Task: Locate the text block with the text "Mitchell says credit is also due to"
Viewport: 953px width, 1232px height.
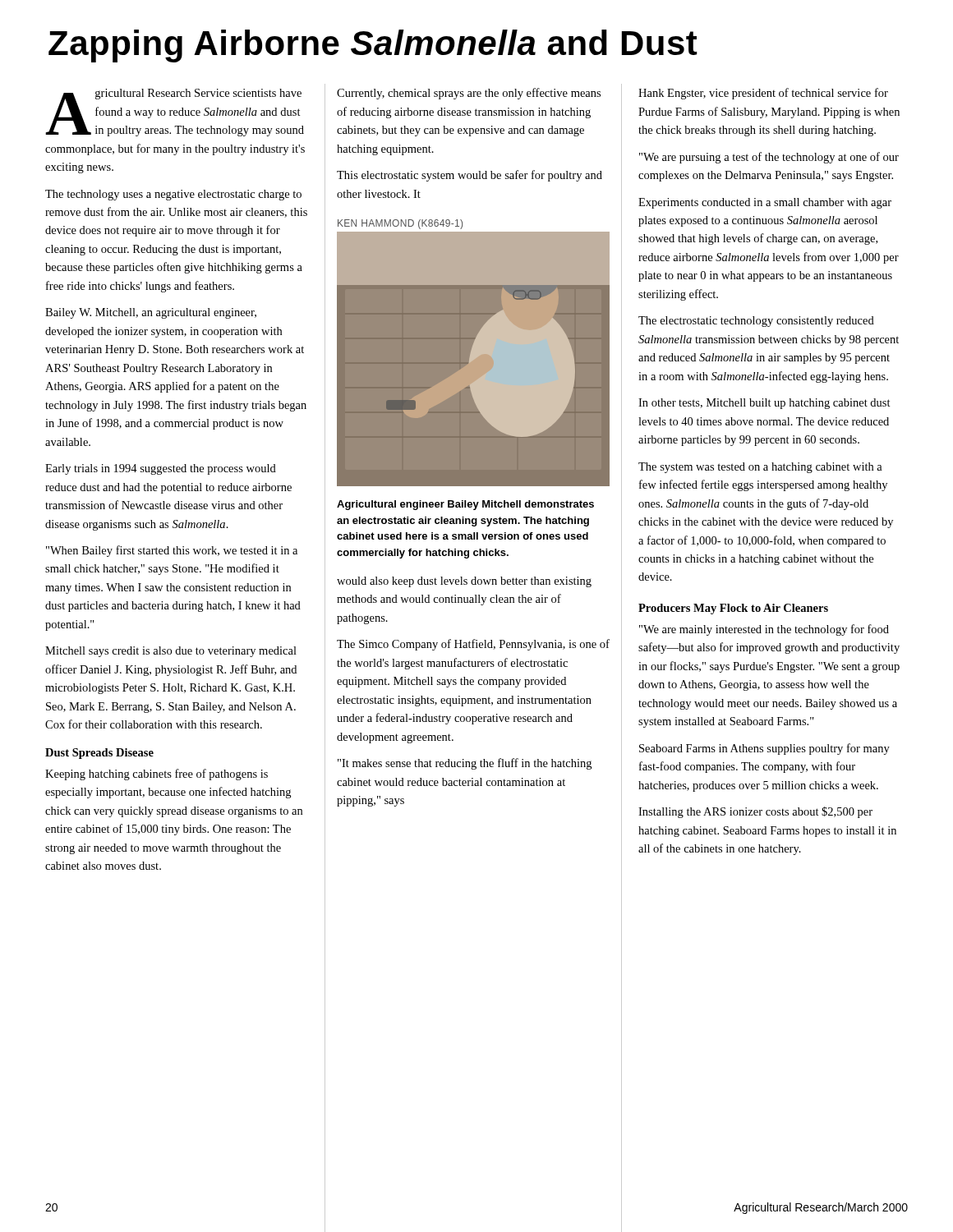Action: (177, 688)
